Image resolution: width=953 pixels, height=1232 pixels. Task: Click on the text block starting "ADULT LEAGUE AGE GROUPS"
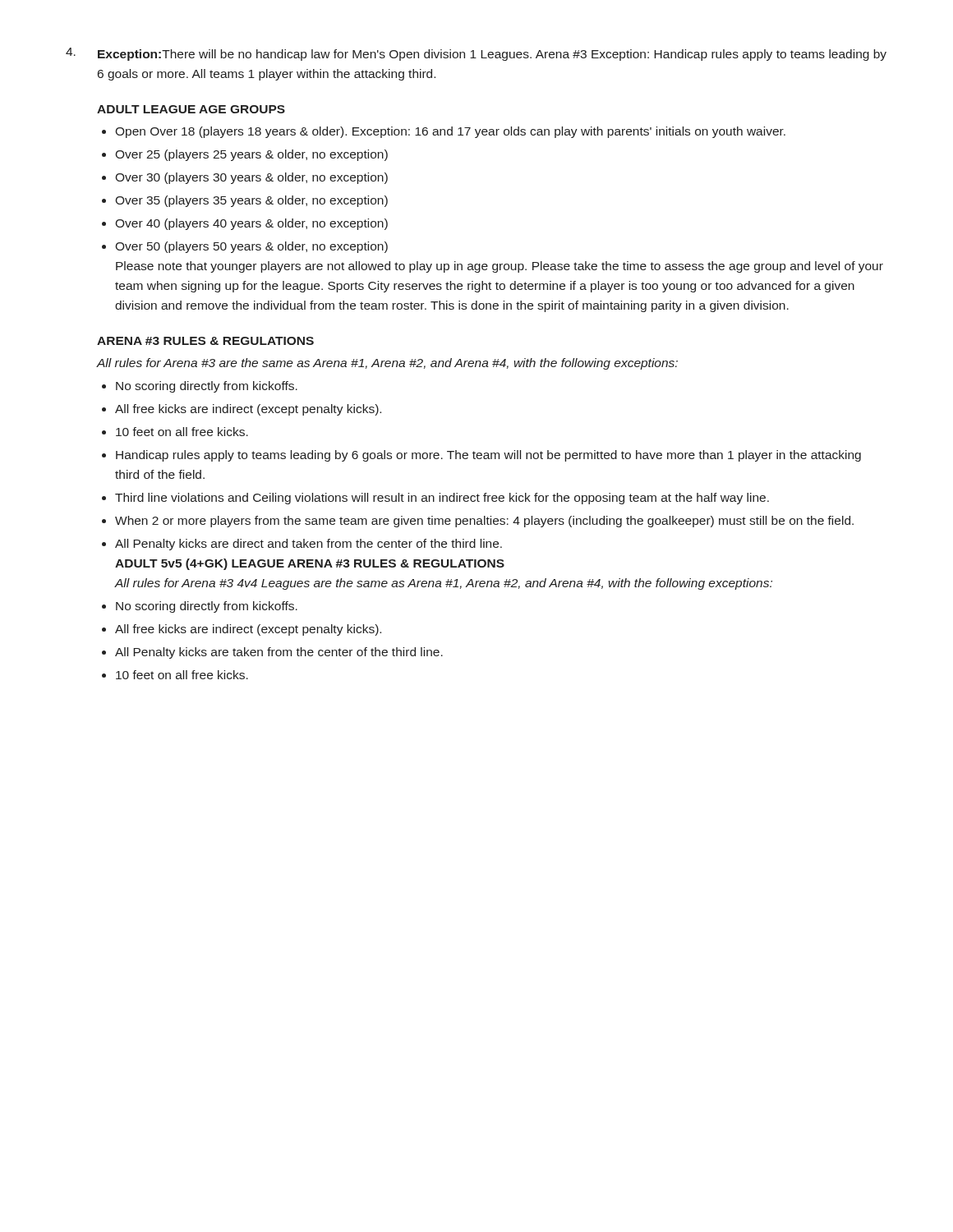pyautogui.click(x=191, y=109)
